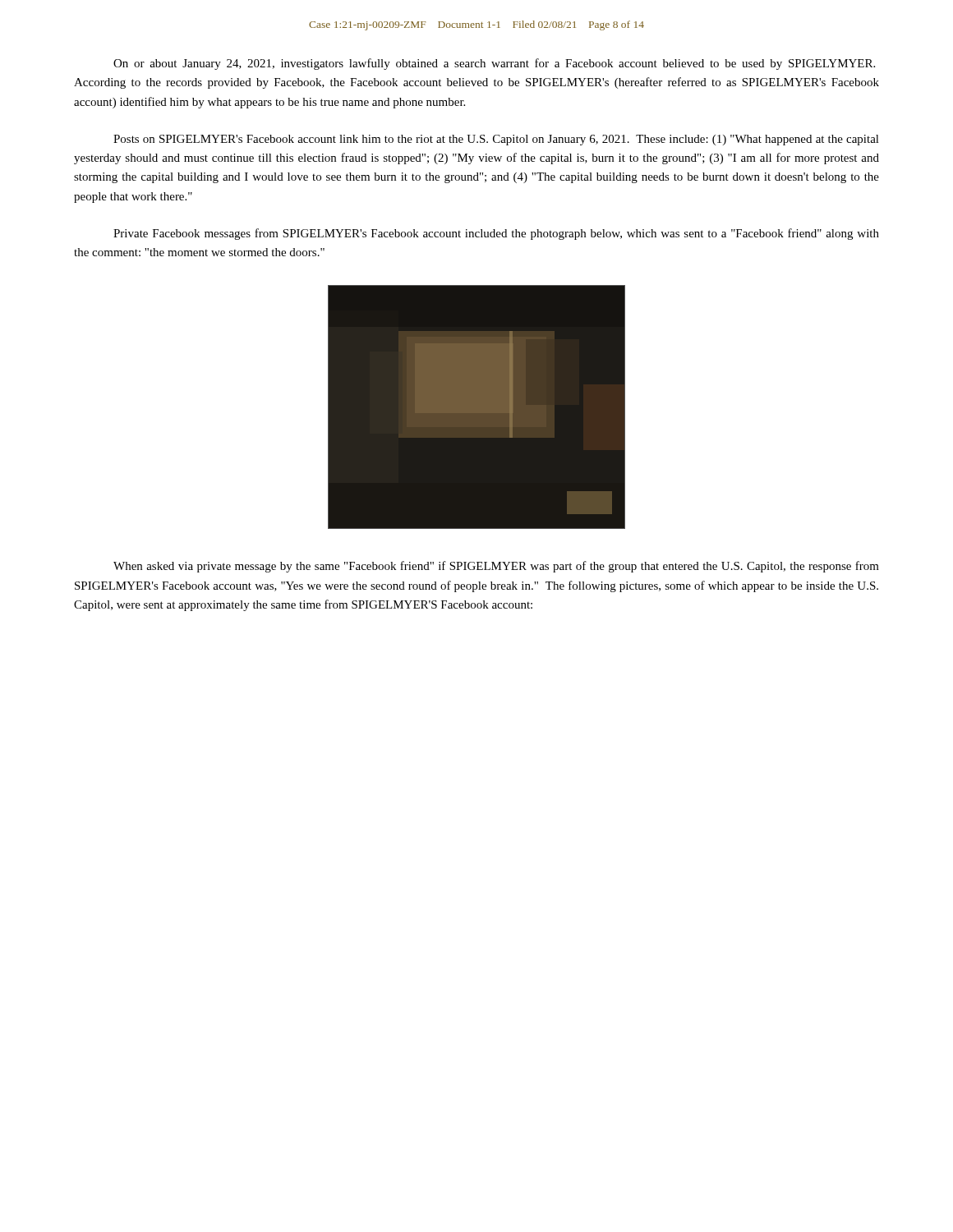The width and height of the screenshot is (953, 1232).
Task: Find the photo
Action: click(x=476, y=409)
